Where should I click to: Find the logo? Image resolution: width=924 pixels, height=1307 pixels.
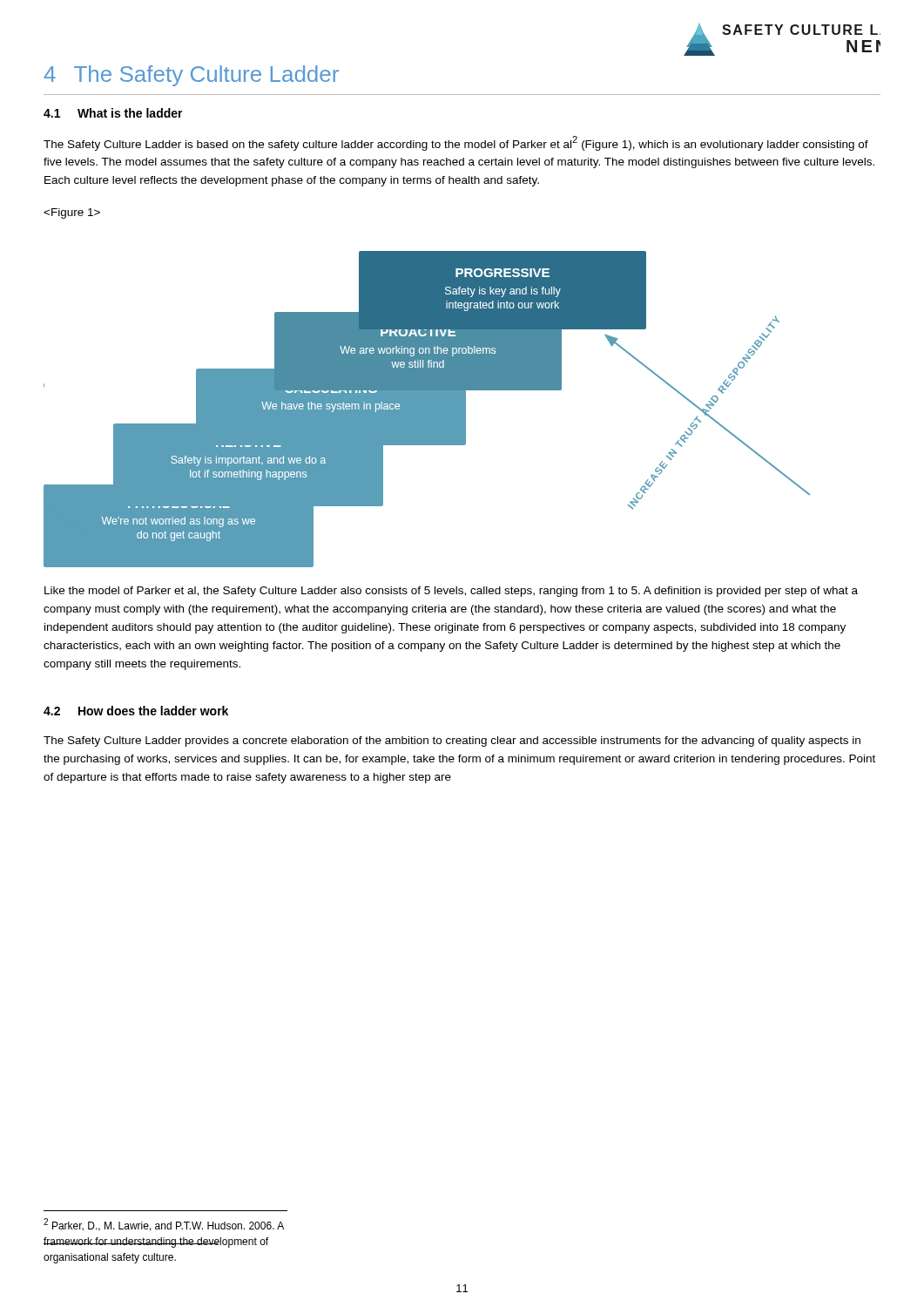(780, 38)
